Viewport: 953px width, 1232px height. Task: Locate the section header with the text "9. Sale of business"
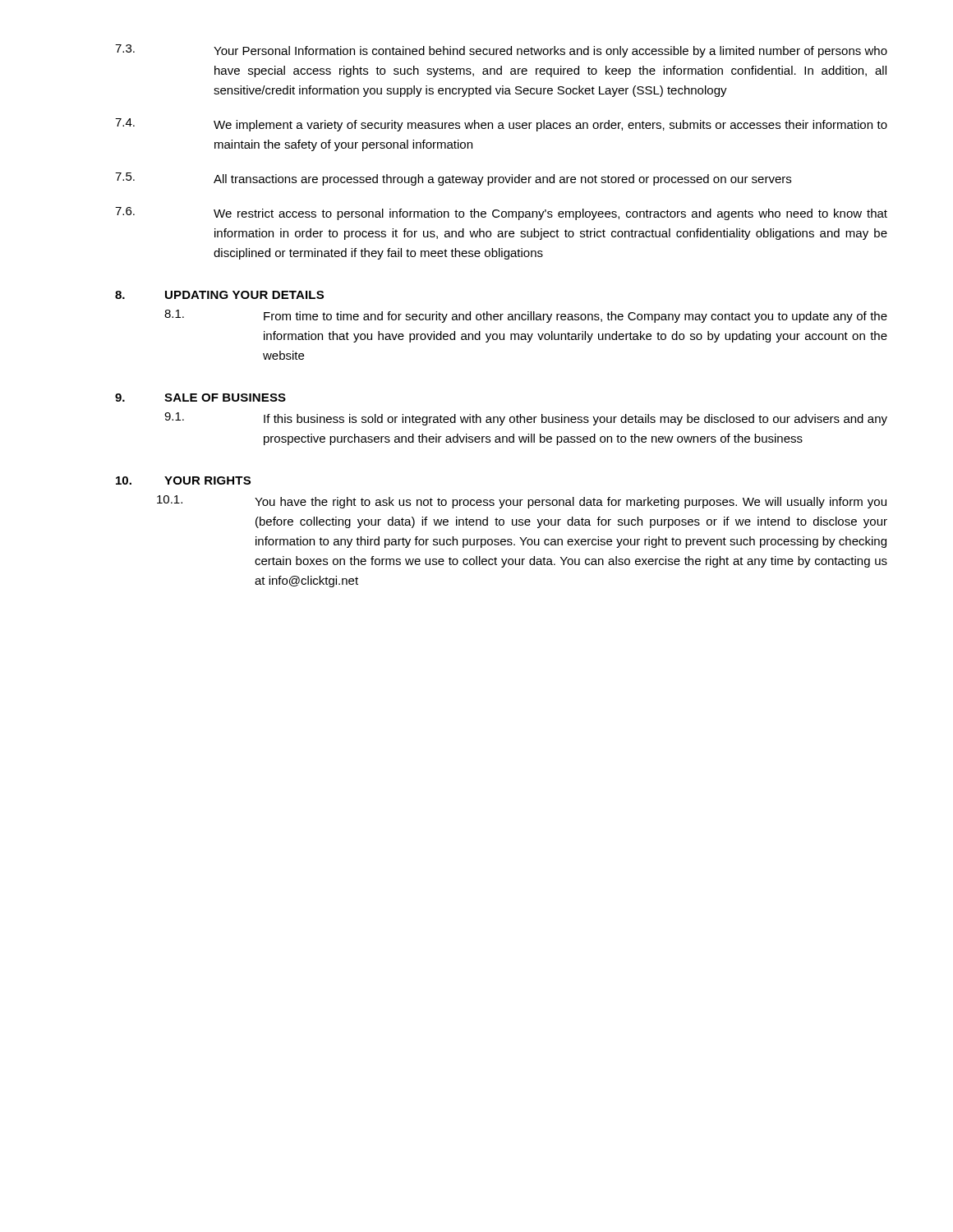click(x=176, y=397)
